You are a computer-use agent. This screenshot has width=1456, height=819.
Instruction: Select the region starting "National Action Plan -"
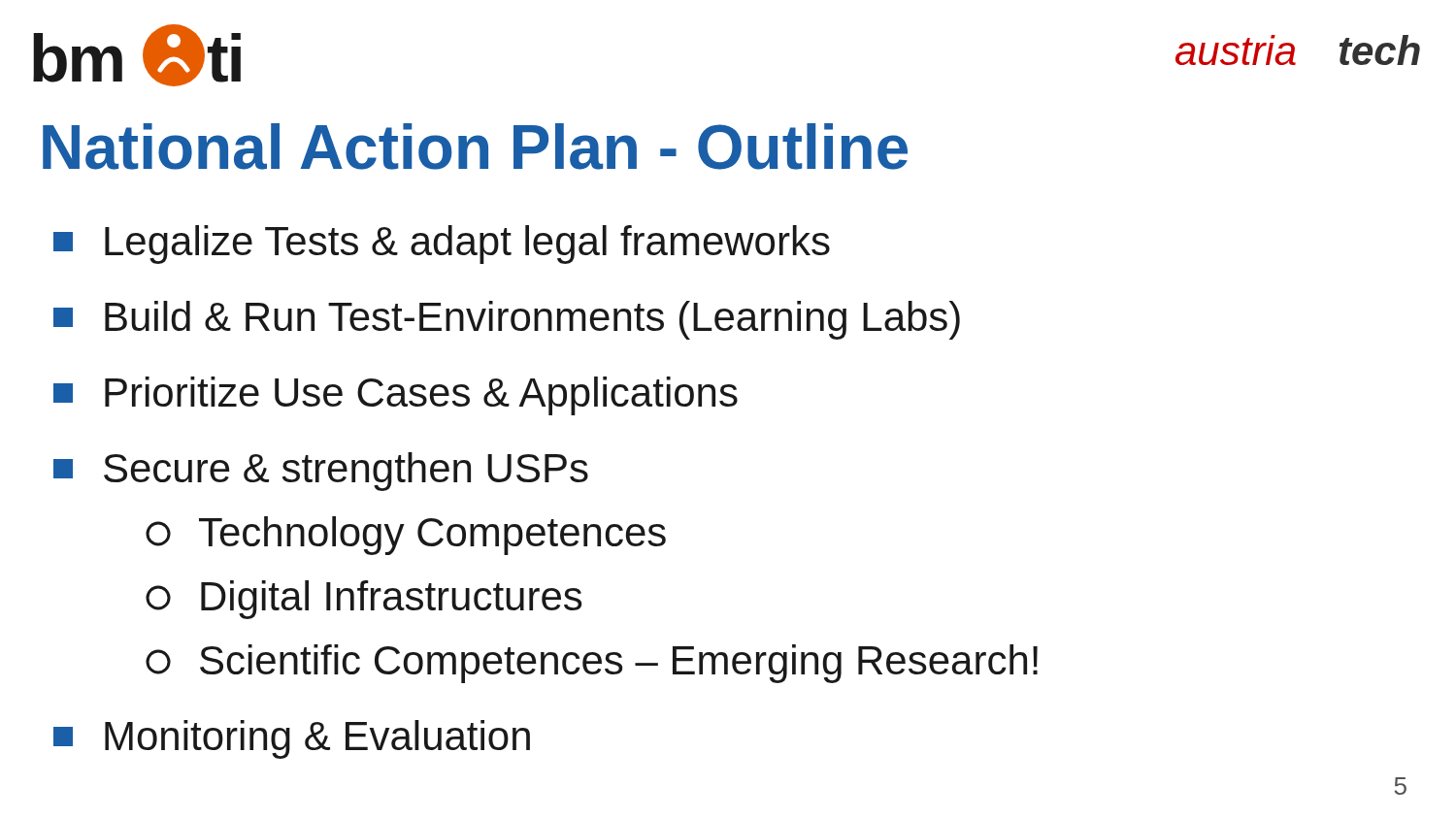tap(474, 147)
